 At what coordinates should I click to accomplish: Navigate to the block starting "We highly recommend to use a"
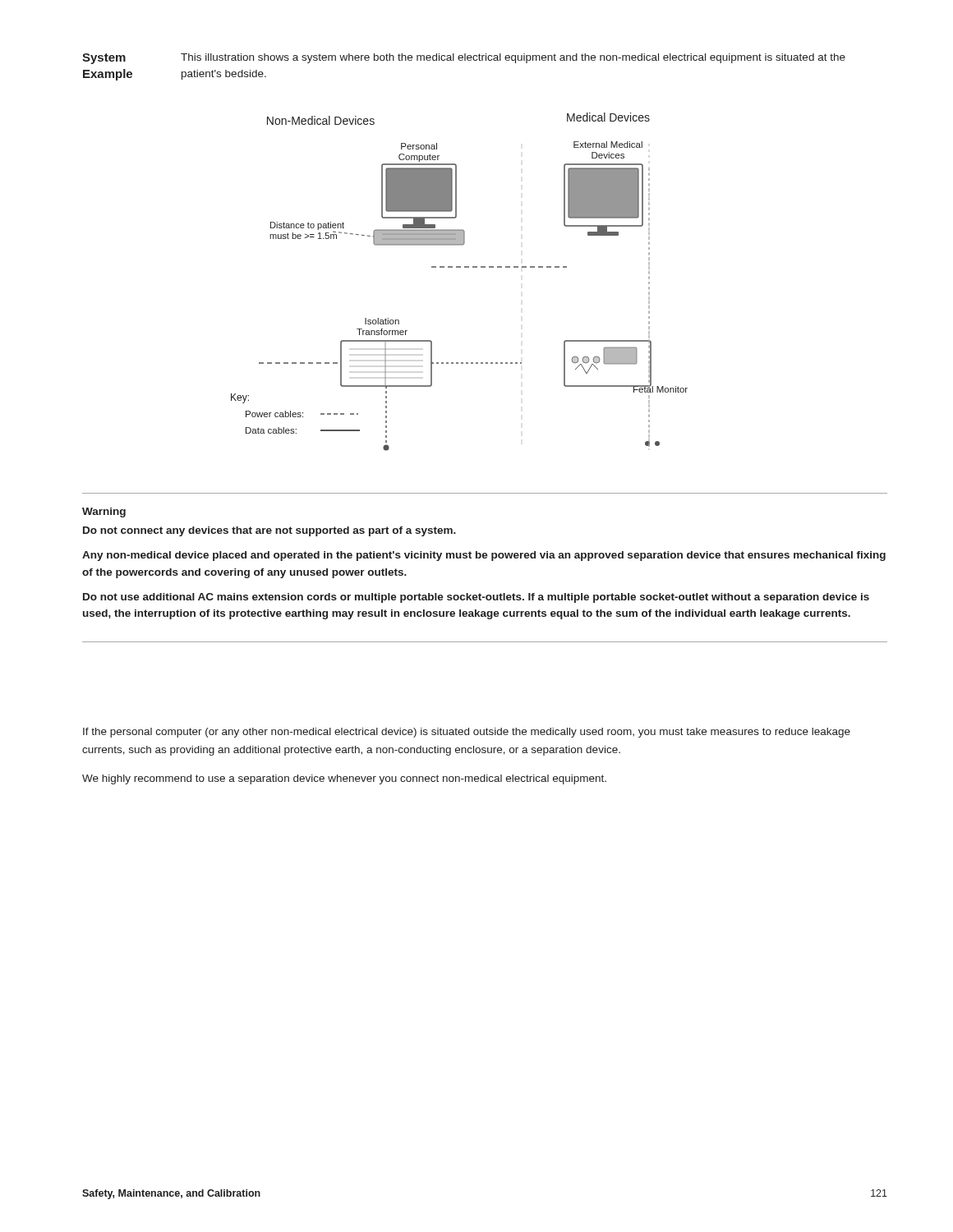pyautogui.click(x=345, y=778)
